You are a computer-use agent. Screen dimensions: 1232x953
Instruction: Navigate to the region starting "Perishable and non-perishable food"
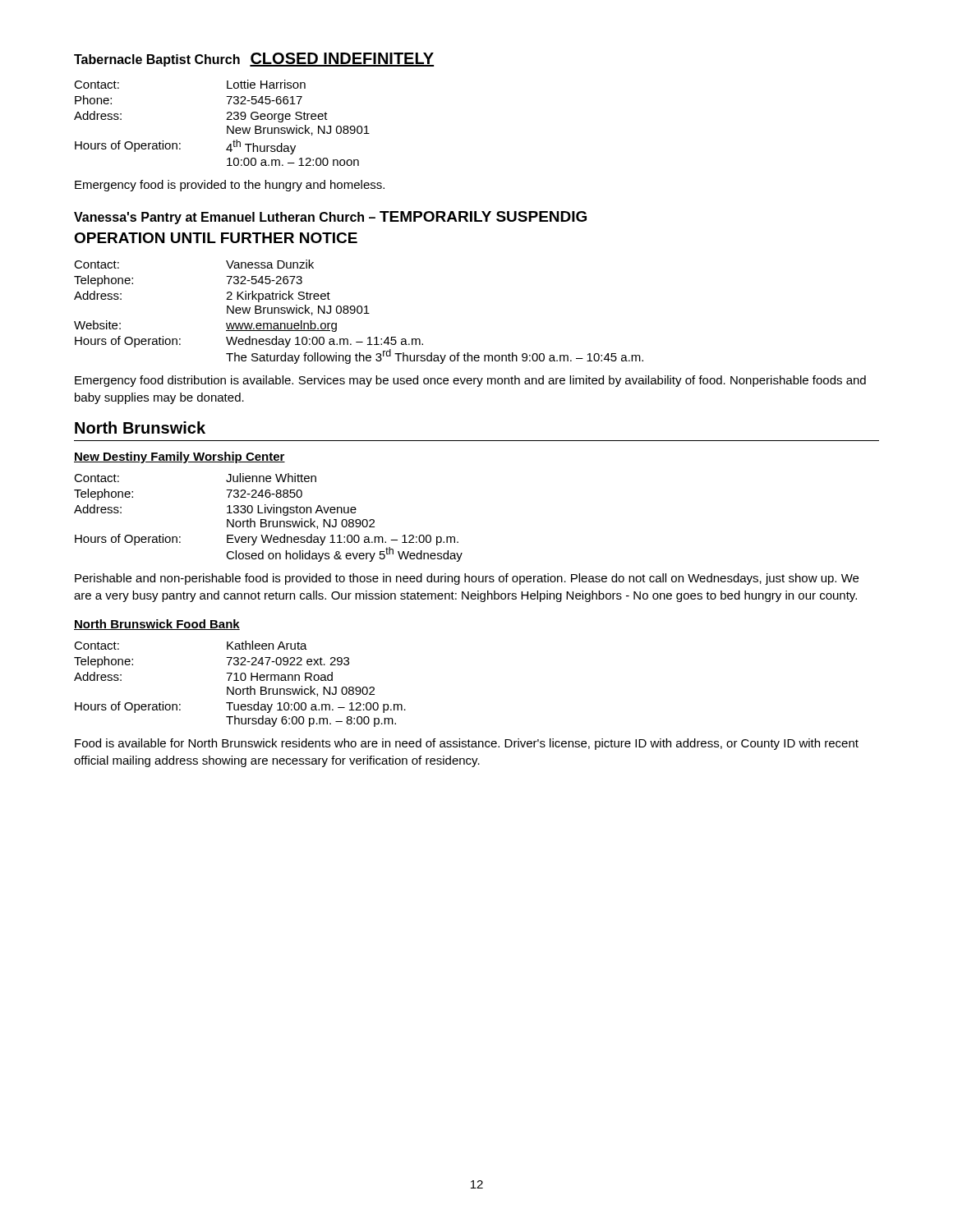(467, 587)
